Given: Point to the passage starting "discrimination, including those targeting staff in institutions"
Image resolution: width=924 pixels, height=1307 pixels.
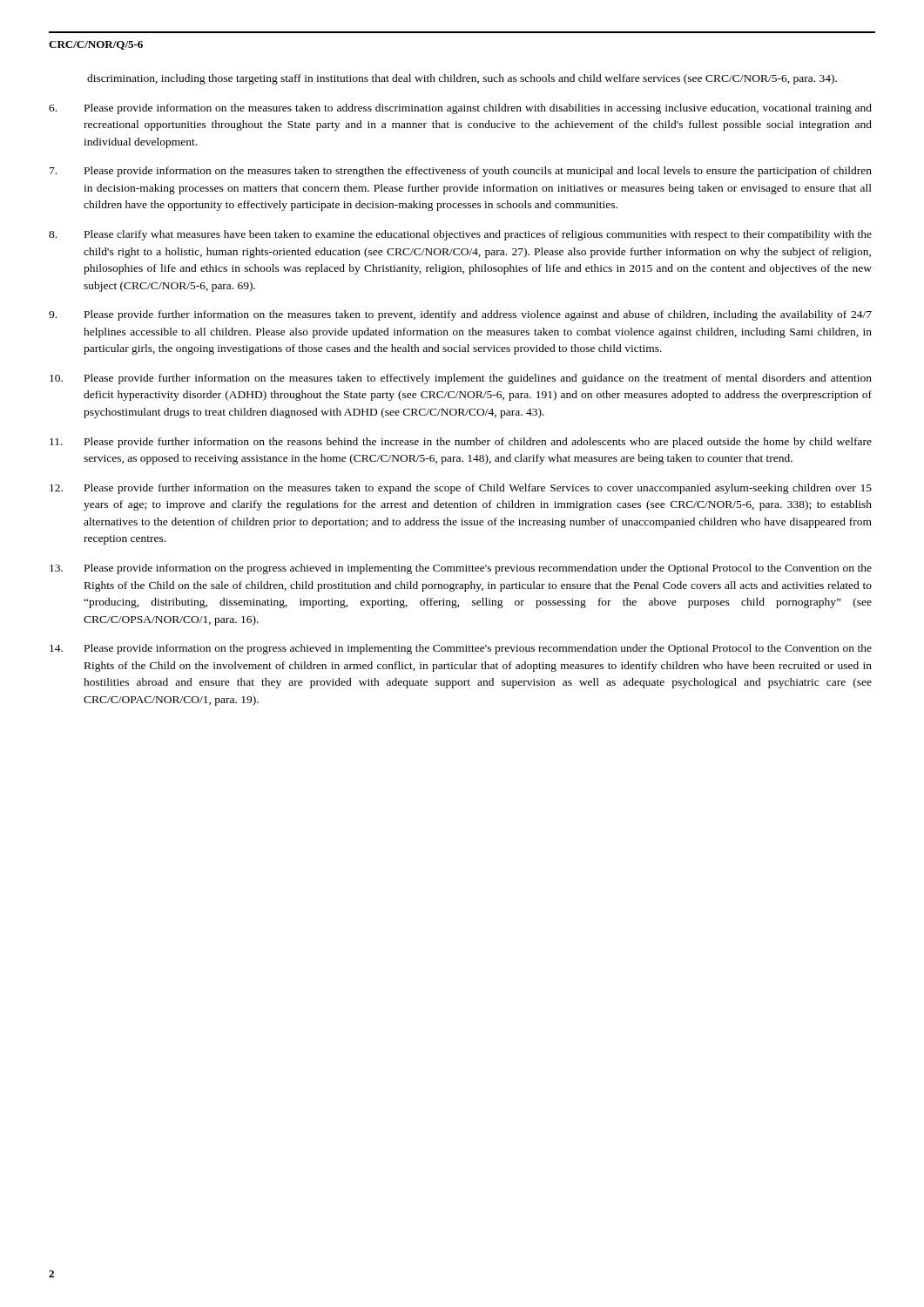Looking at the screenshot, I should [462, 78].
